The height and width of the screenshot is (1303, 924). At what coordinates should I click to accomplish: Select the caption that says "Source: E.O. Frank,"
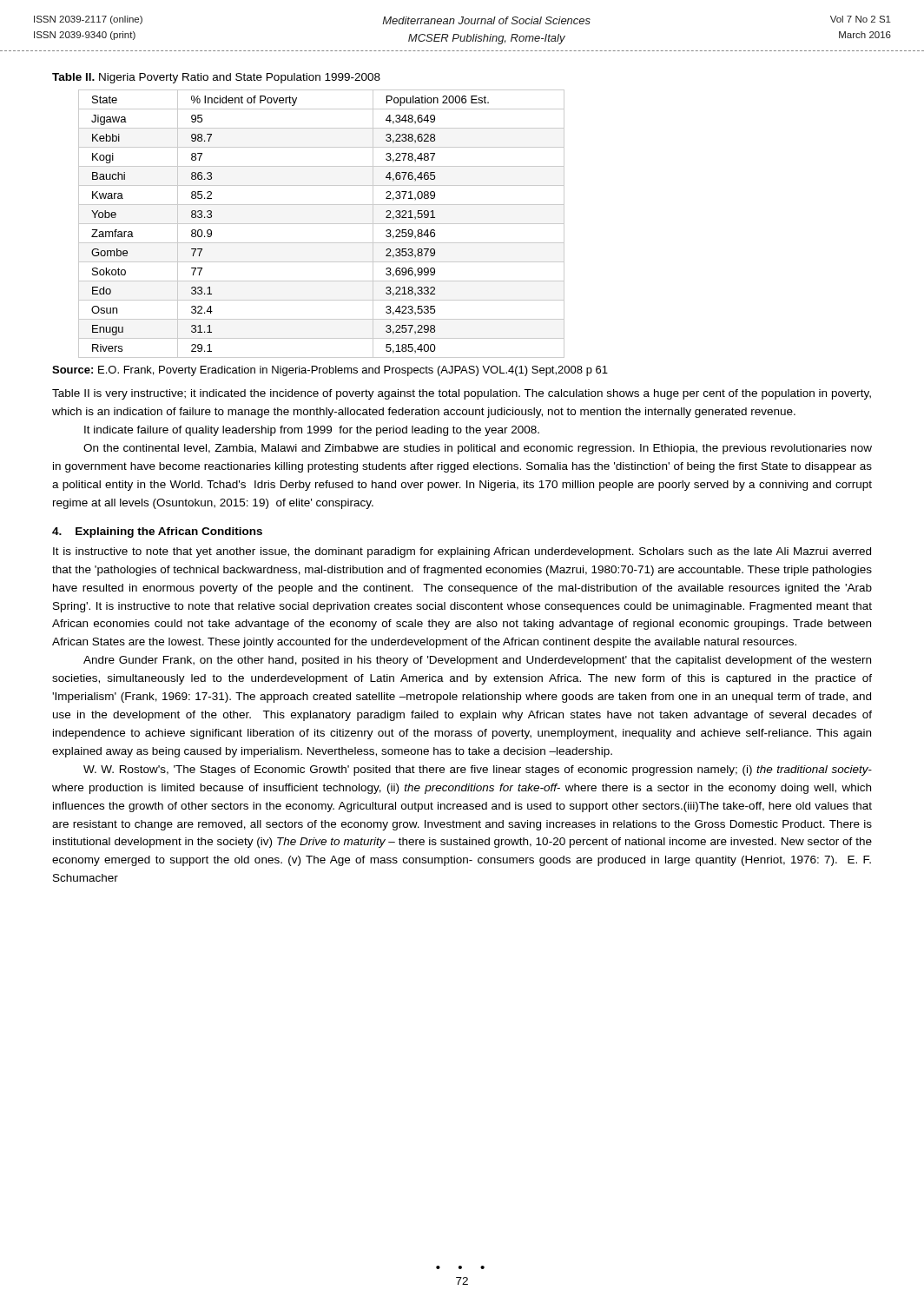[x=330, y=370]
